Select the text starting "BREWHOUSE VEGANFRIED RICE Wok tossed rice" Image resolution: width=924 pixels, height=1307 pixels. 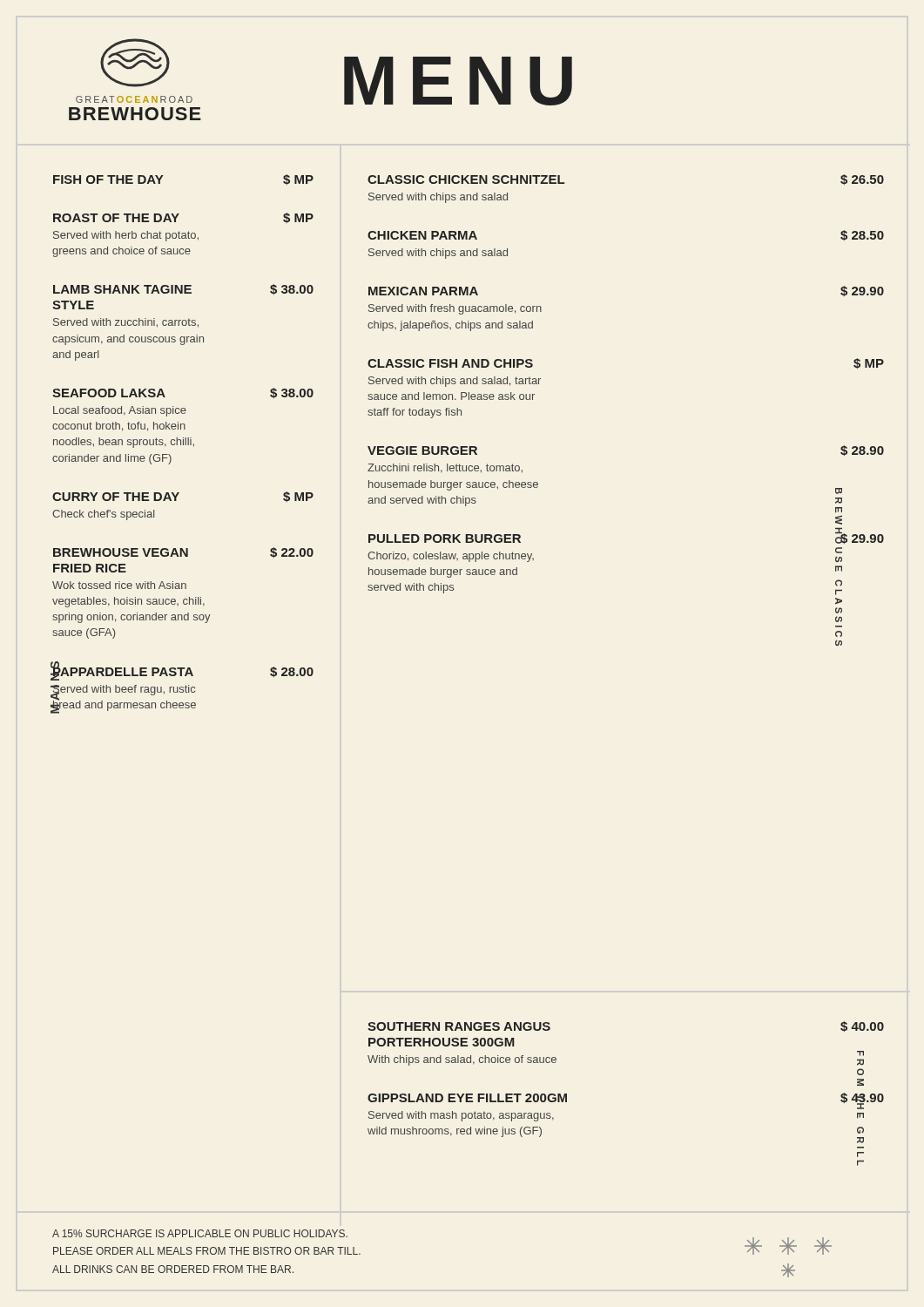pyautogui.click(x=183, y=593)
